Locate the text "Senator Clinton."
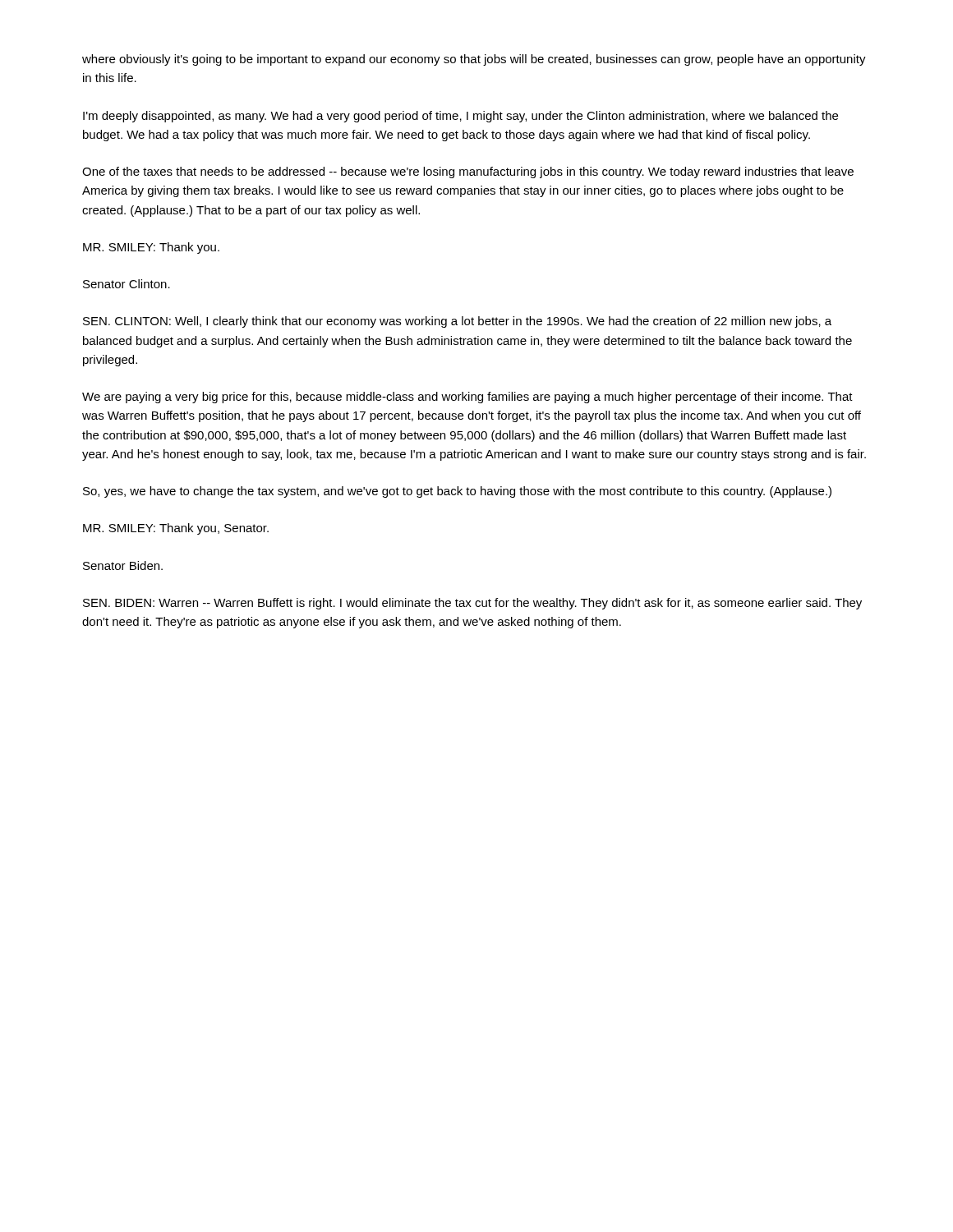This screenshot has width=953, height=1232. 126,284
